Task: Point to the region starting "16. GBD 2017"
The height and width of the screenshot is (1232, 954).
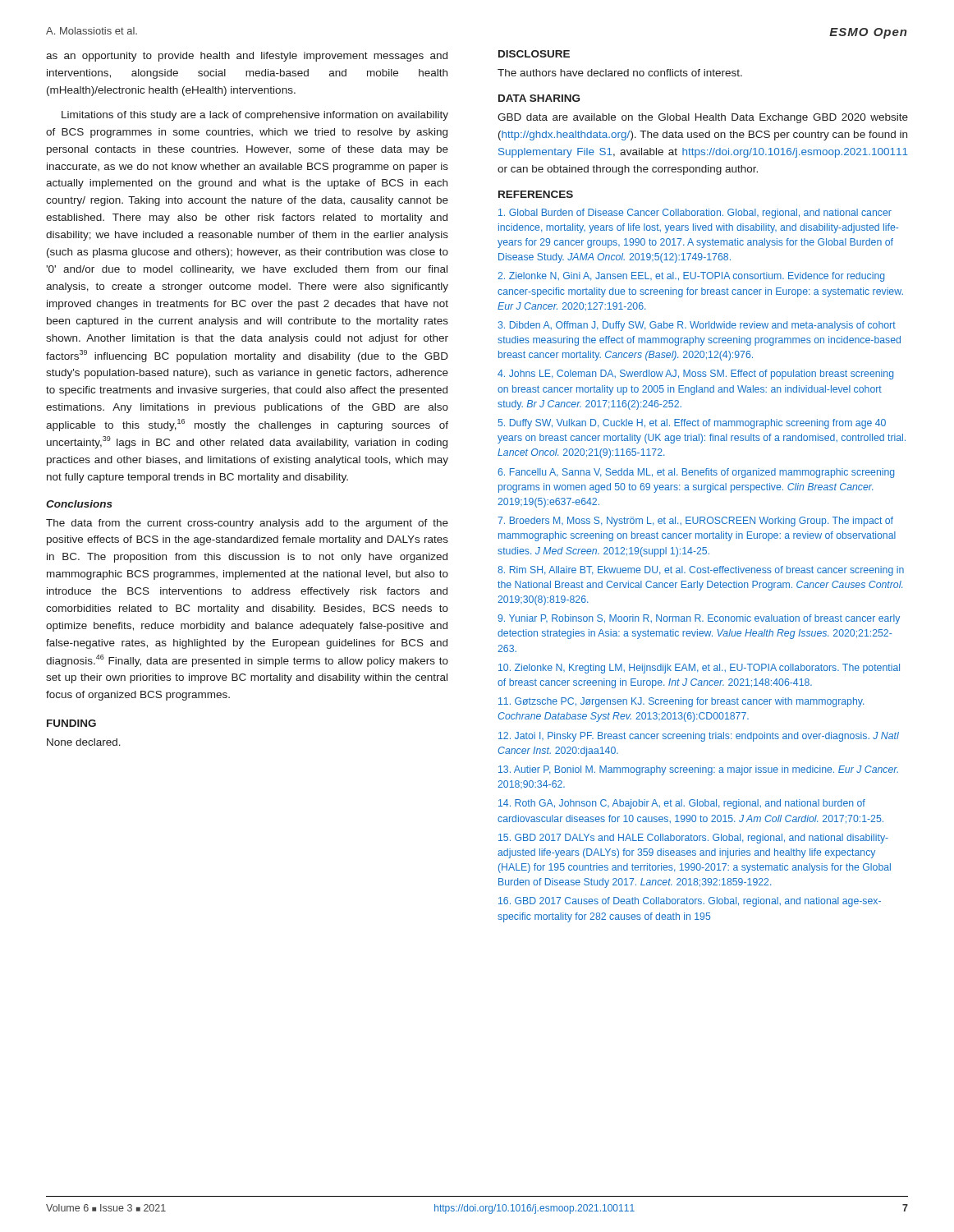Action: [x=689, y=909]
